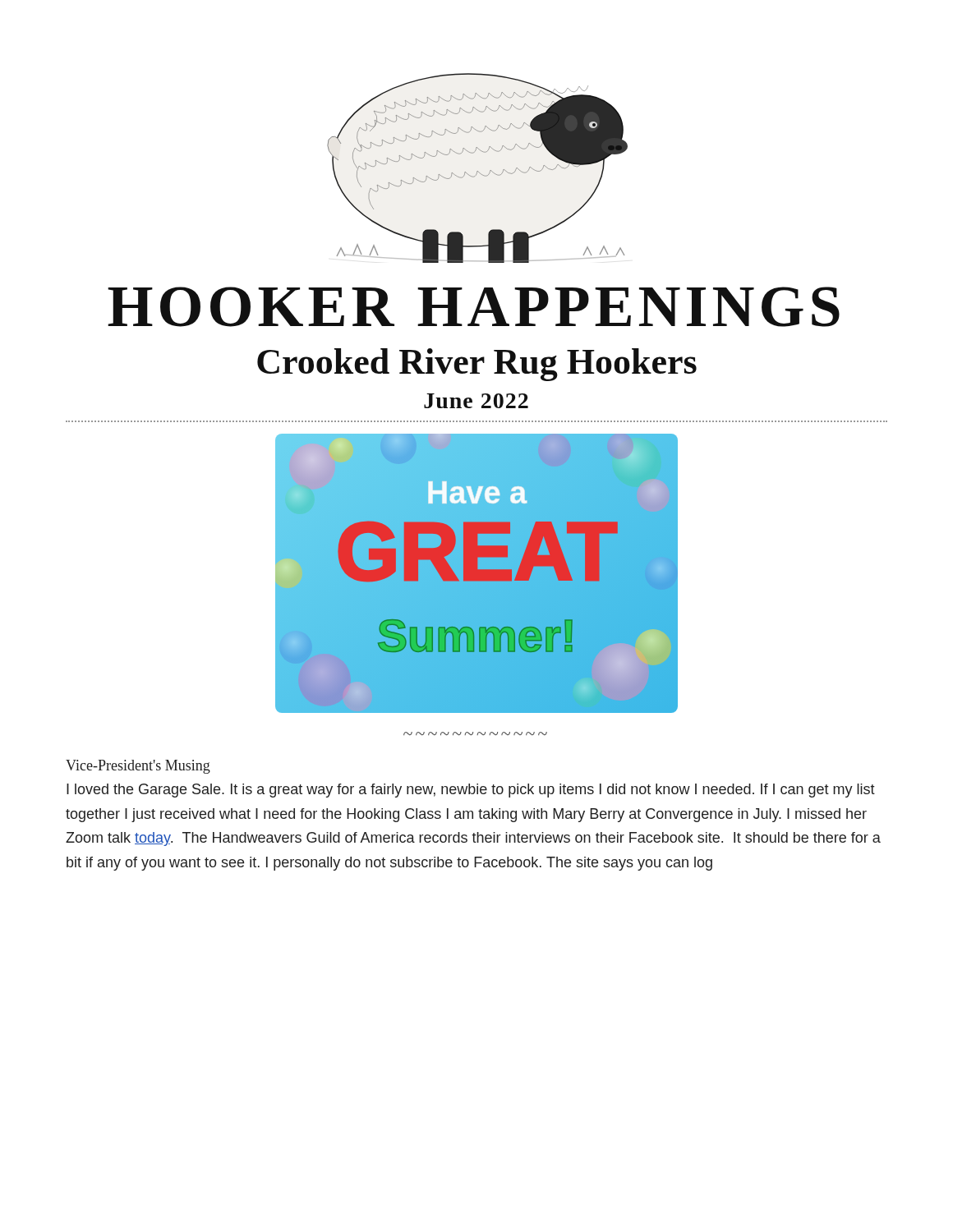Select the section header that reads "Vice-President's Musing"
Viewport: 953px width, 1232px height.
tap(138, 766)
